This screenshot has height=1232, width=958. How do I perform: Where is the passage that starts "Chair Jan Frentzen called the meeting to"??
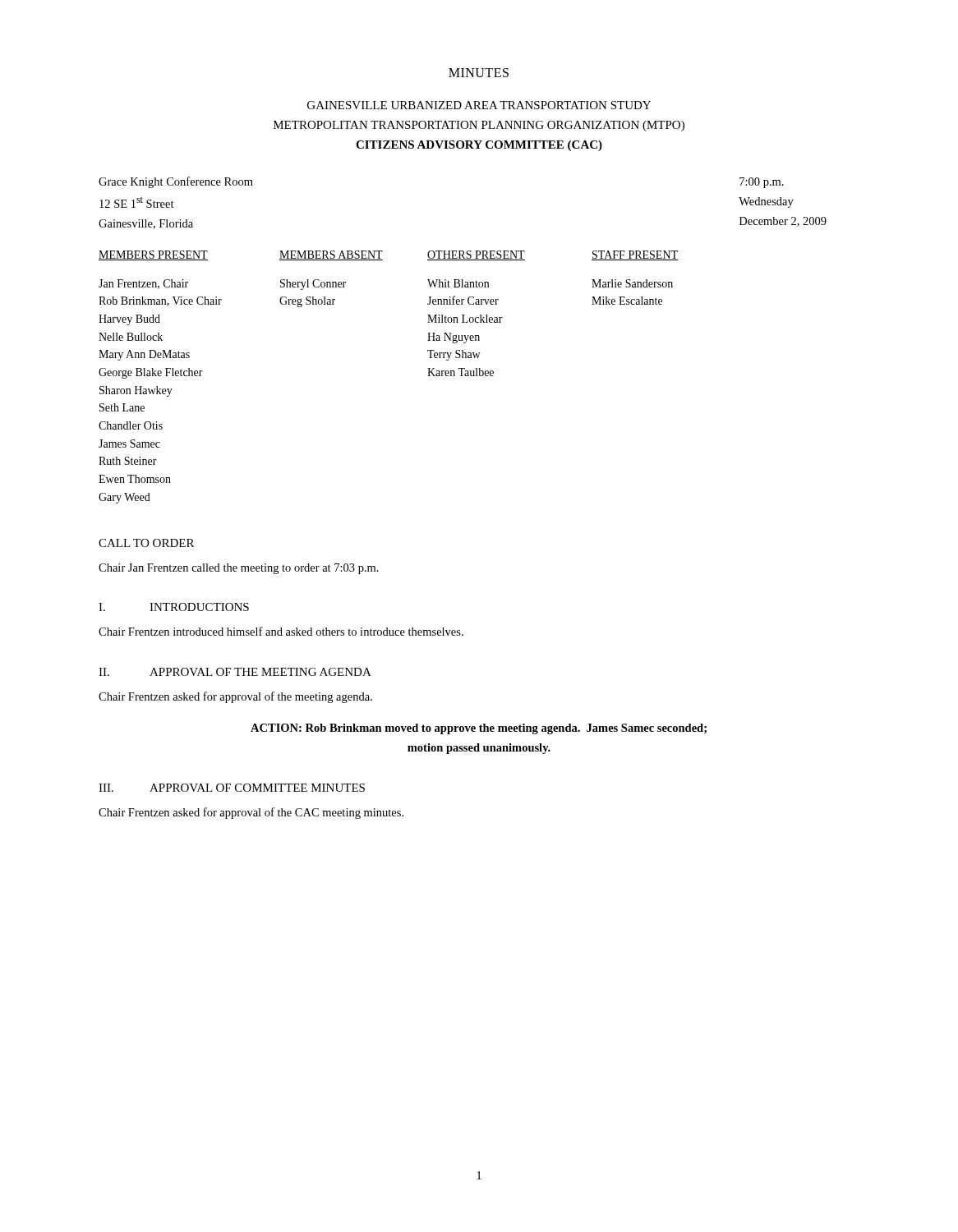click(x=239, y=567)
